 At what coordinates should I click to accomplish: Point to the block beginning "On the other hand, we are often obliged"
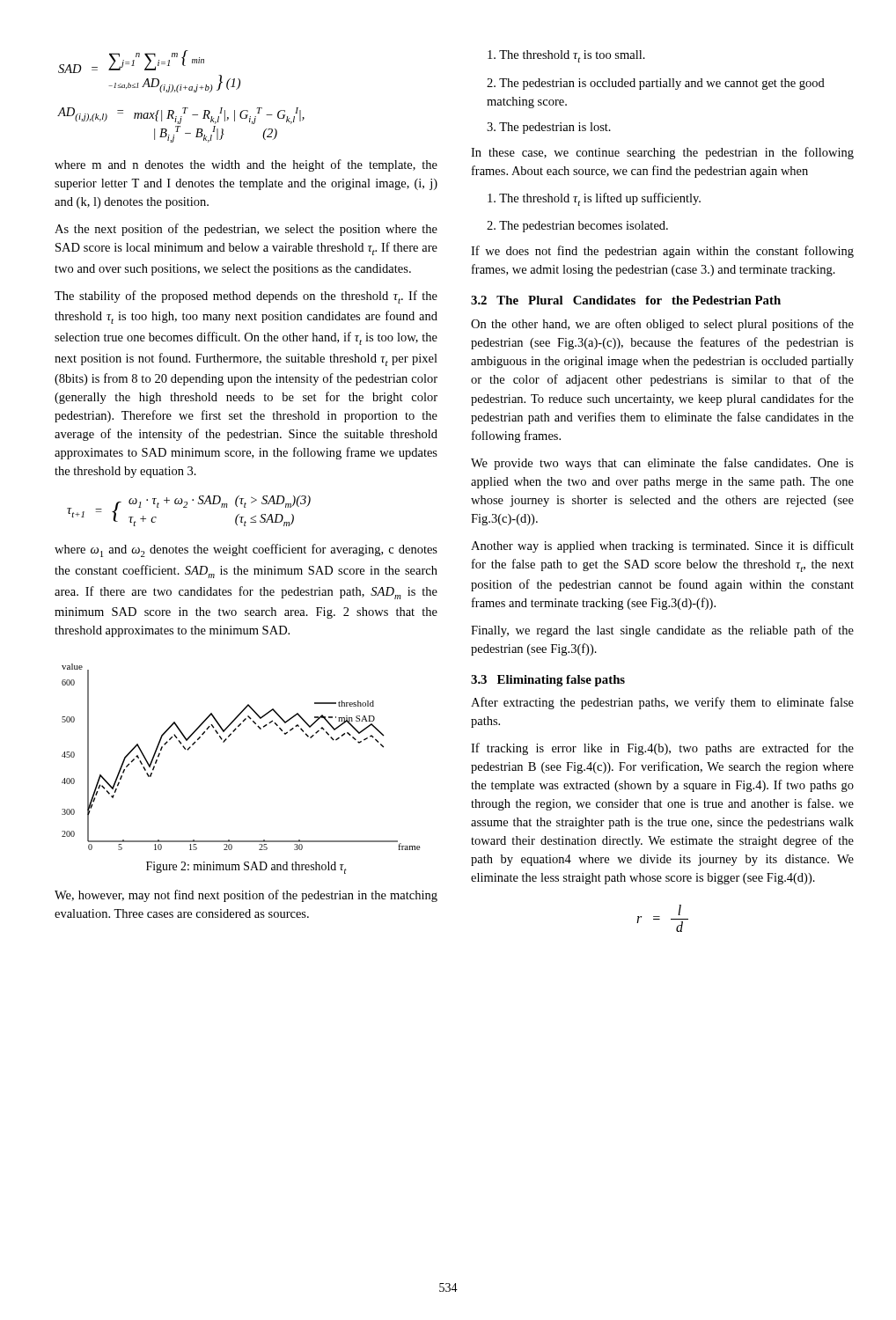pyautogui.click(x=662, y=380)
